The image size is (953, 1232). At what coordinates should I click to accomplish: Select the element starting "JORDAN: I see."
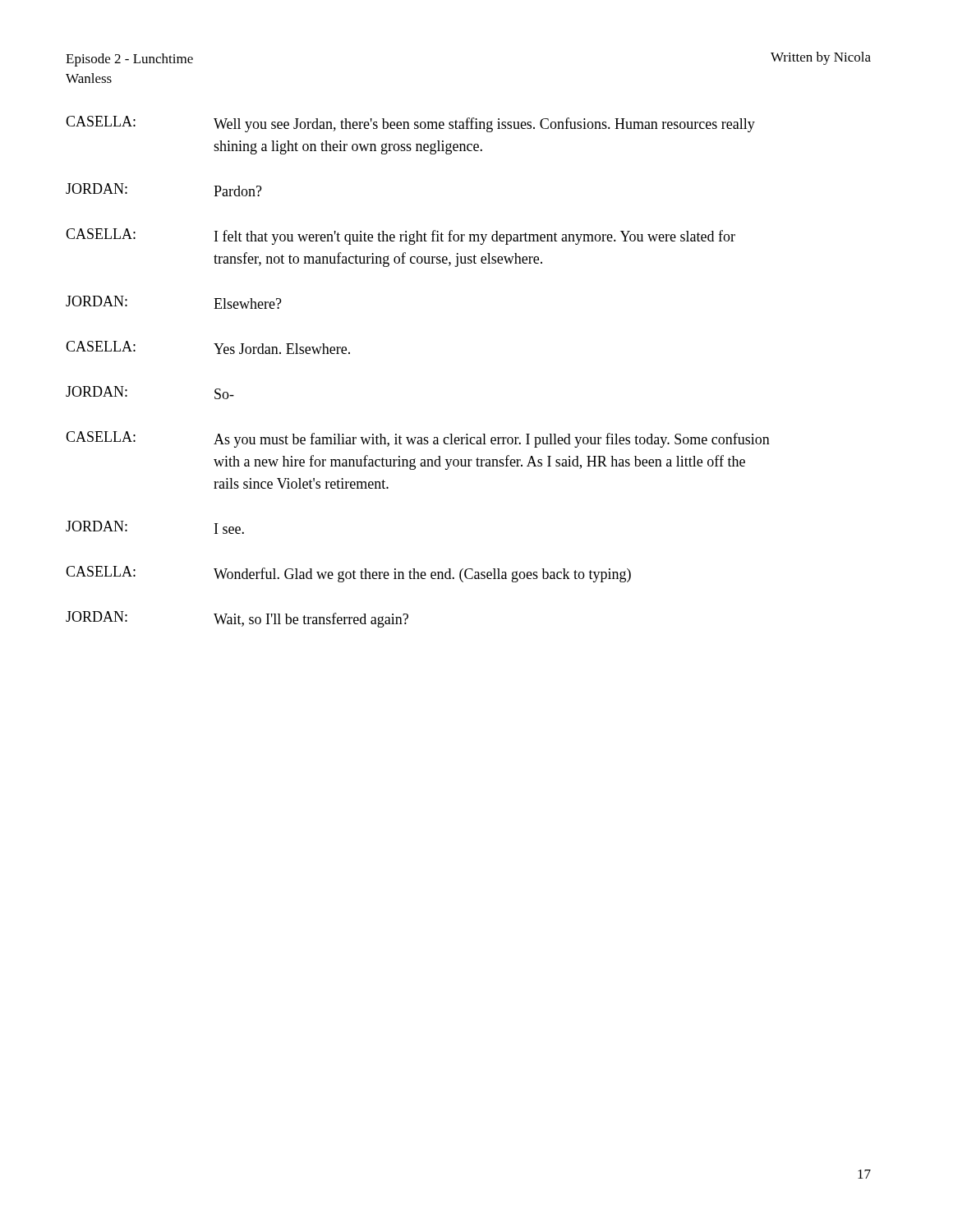pos(95,527)
